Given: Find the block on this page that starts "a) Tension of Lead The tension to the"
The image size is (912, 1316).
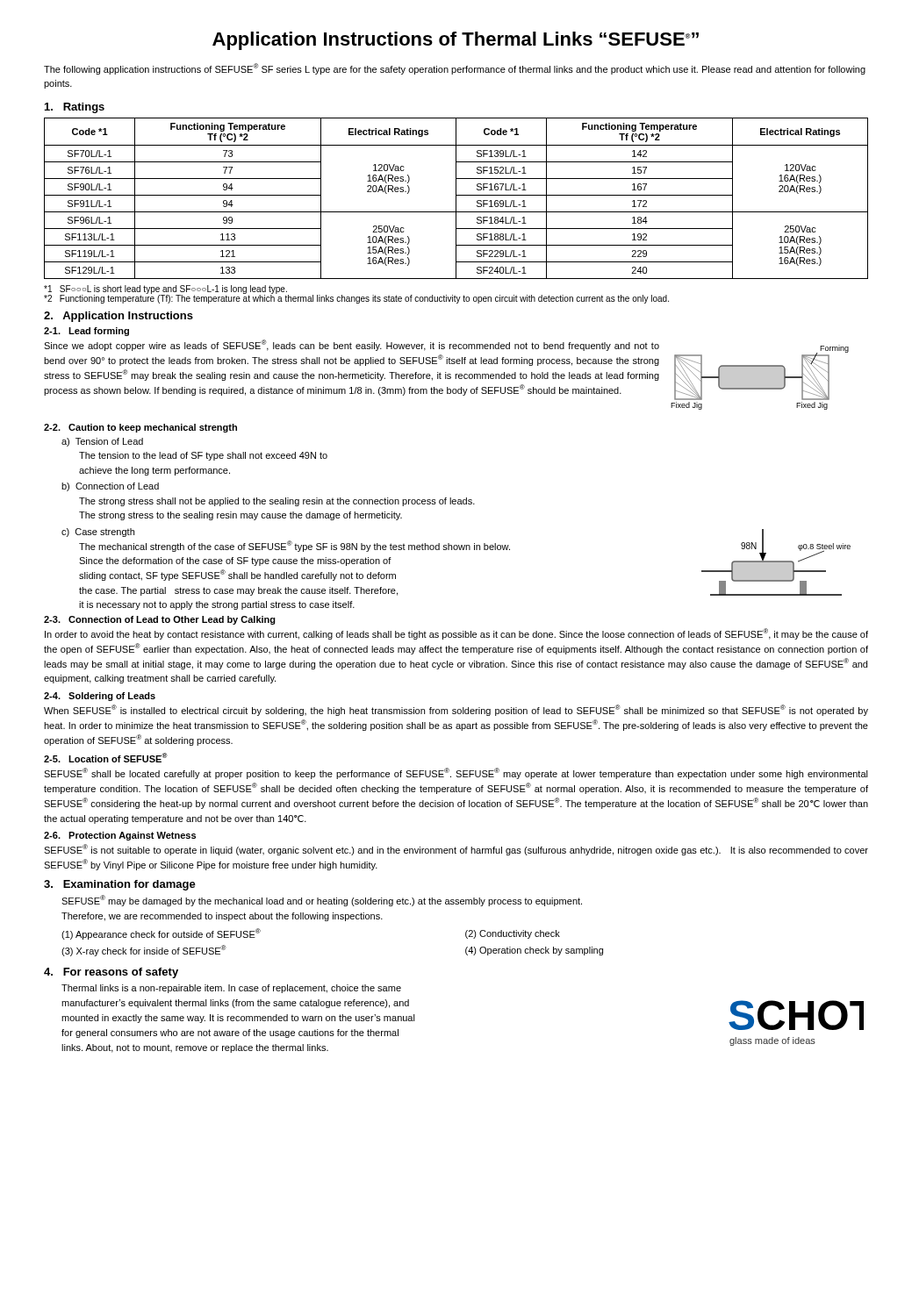Looking at the screenshot, I should tap(194, 455).
